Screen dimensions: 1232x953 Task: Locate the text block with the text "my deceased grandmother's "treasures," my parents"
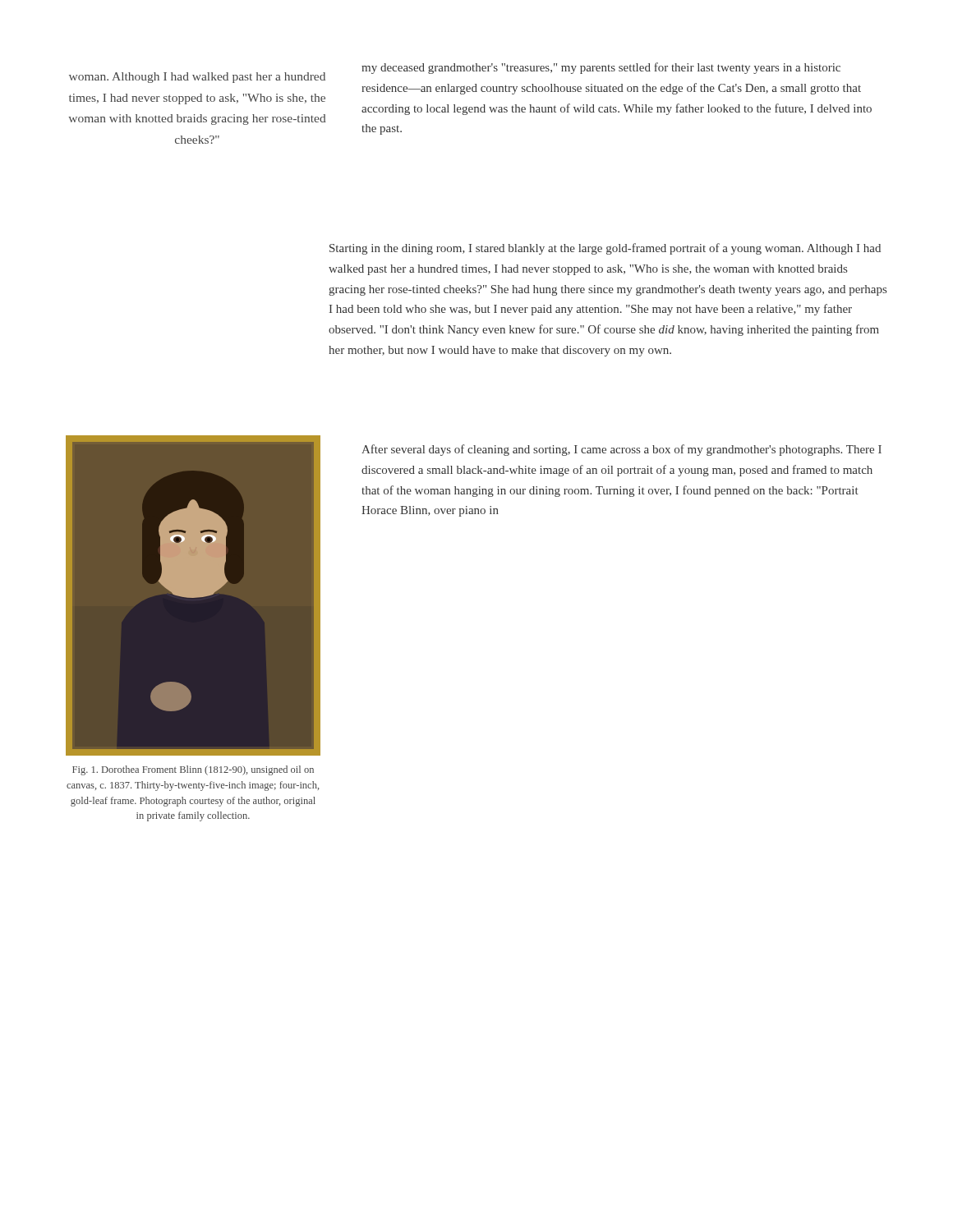click(617, 98)
